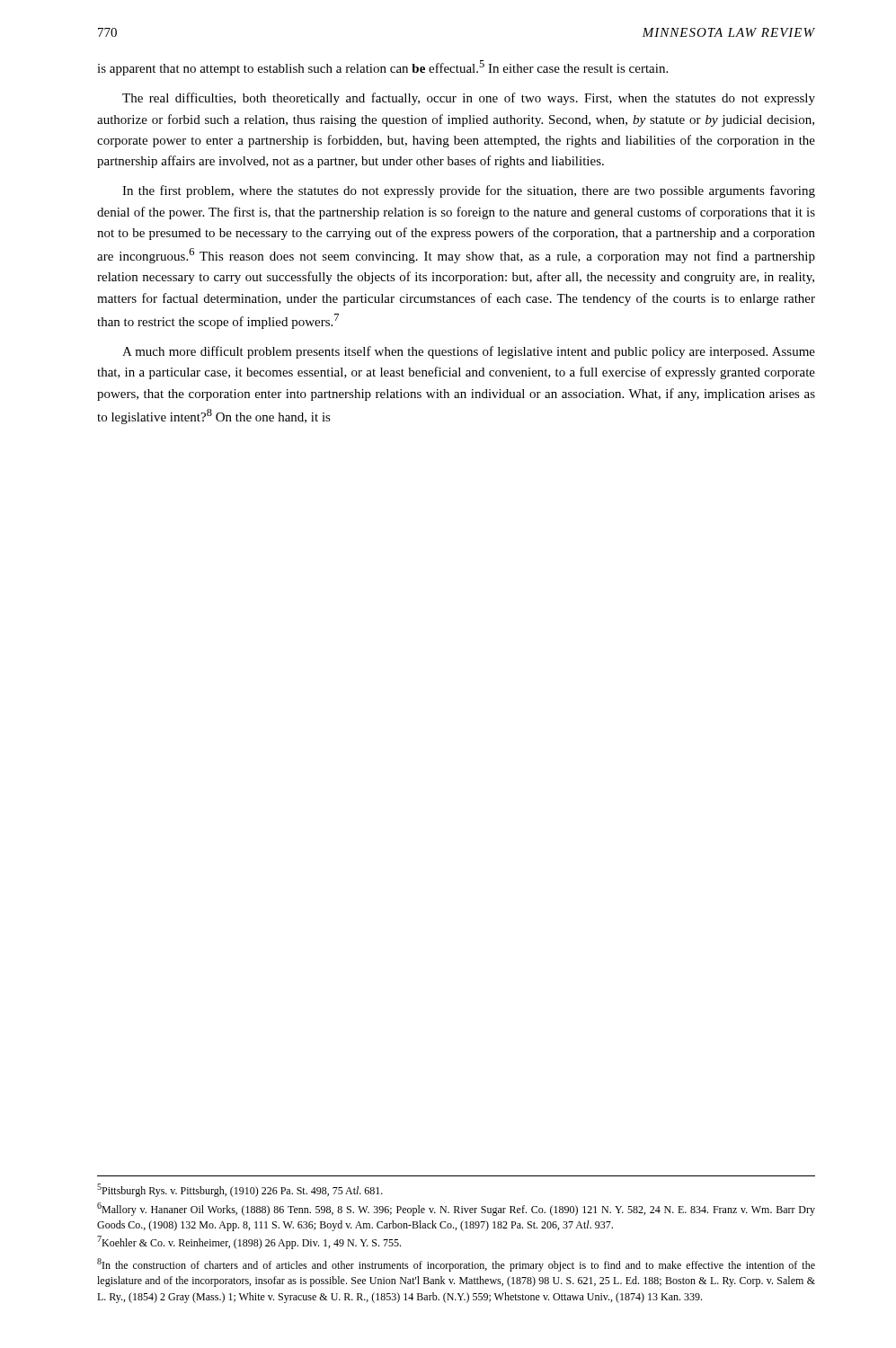Click the passage that begins "A much more"
The height and width of the screenshot is (1348, 896).
point(456,385)
